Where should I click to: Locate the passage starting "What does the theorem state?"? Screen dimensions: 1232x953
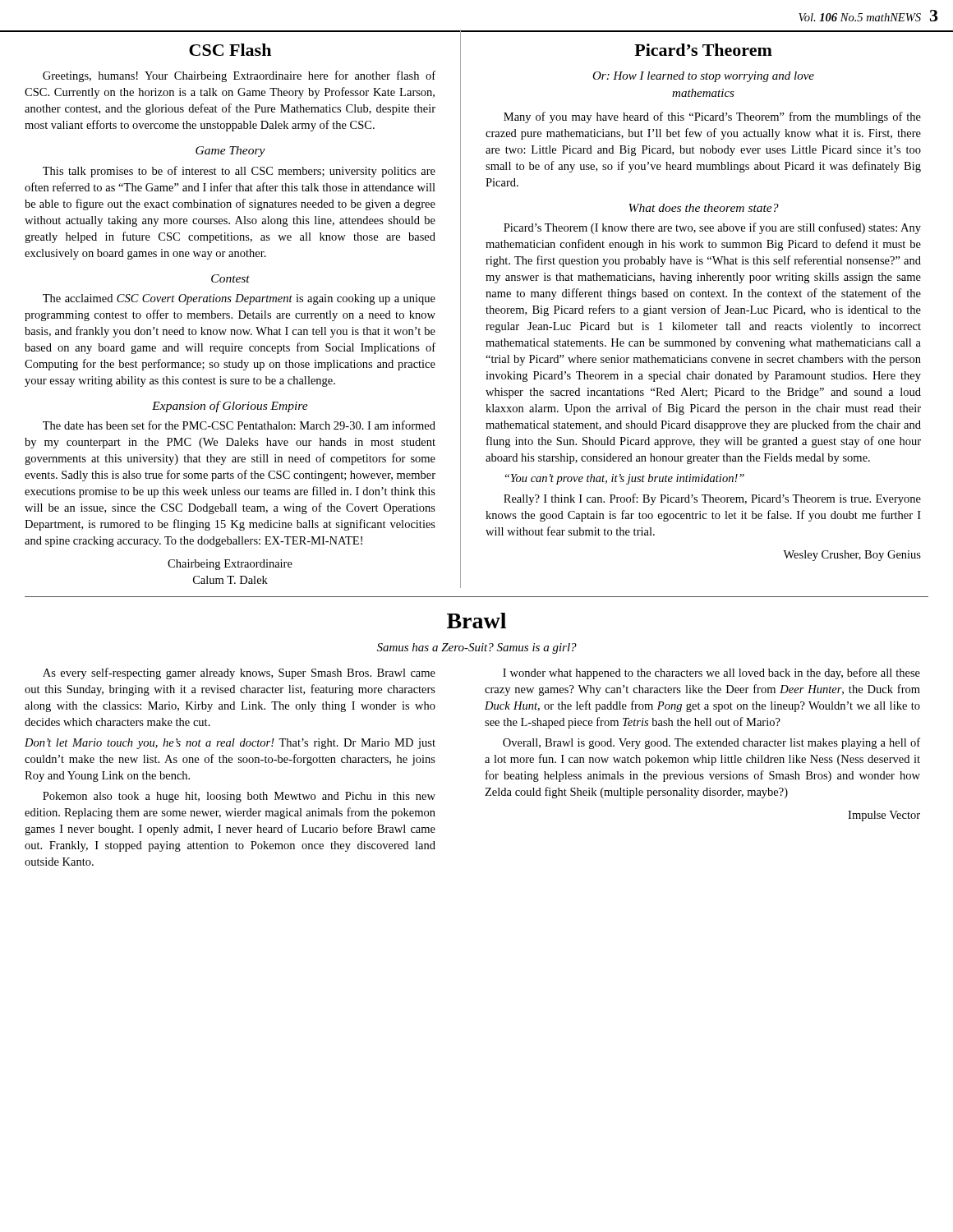(703, 207)
